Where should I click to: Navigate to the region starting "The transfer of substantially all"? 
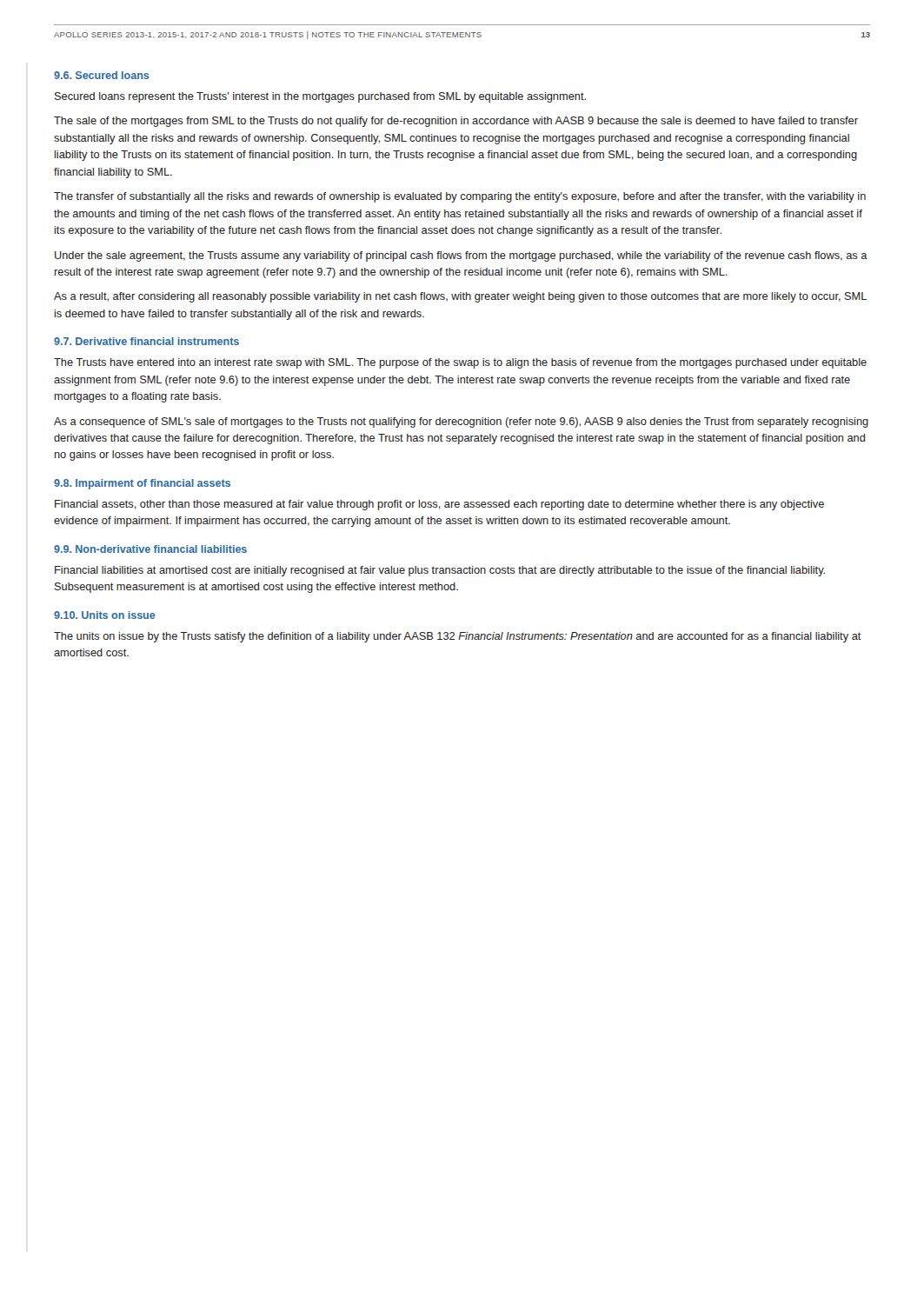(x=460, y=213)
